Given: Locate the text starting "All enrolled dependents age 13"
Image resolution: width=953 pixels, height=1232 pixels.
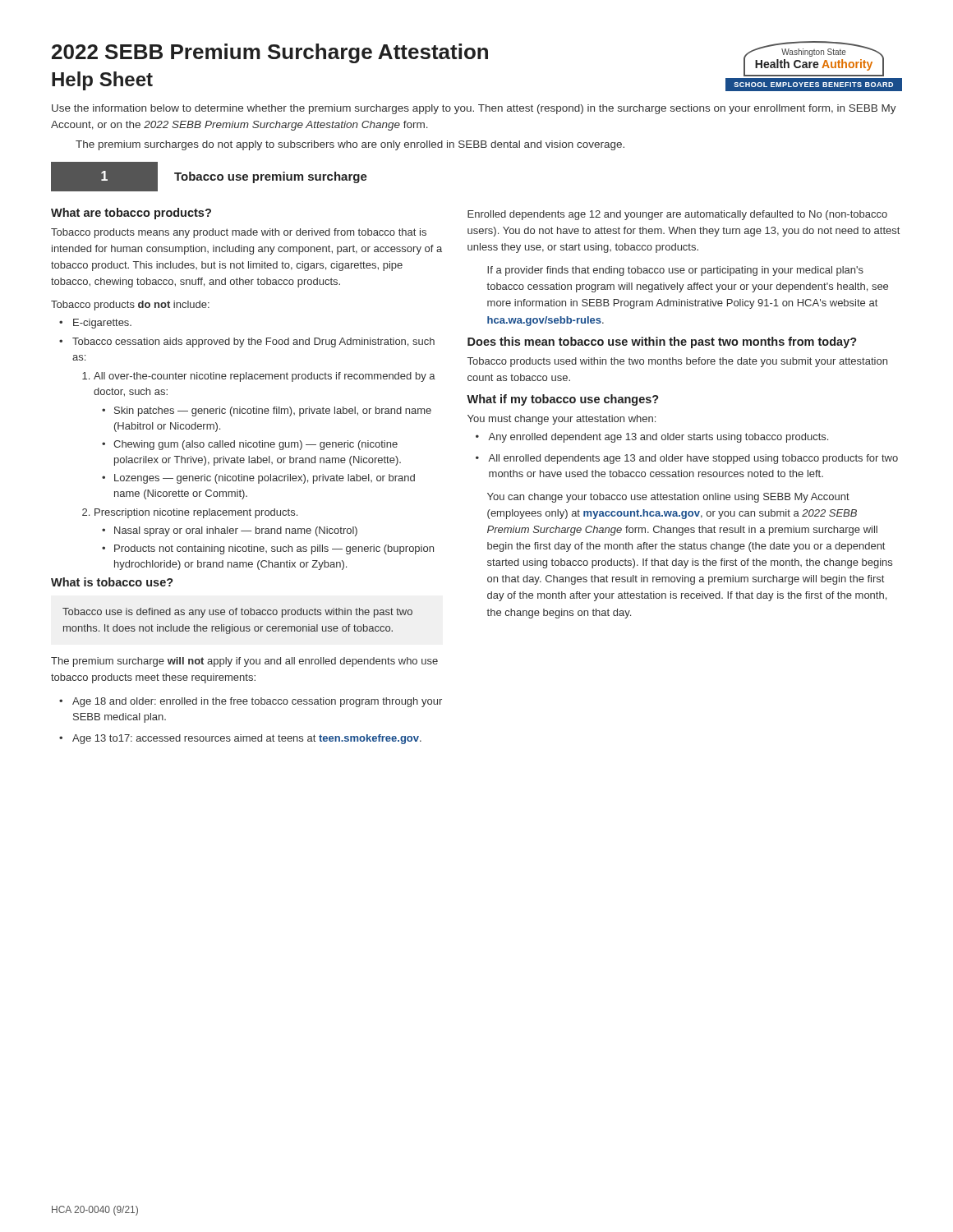Looking at the screenshot, I should tap(685, 466).
